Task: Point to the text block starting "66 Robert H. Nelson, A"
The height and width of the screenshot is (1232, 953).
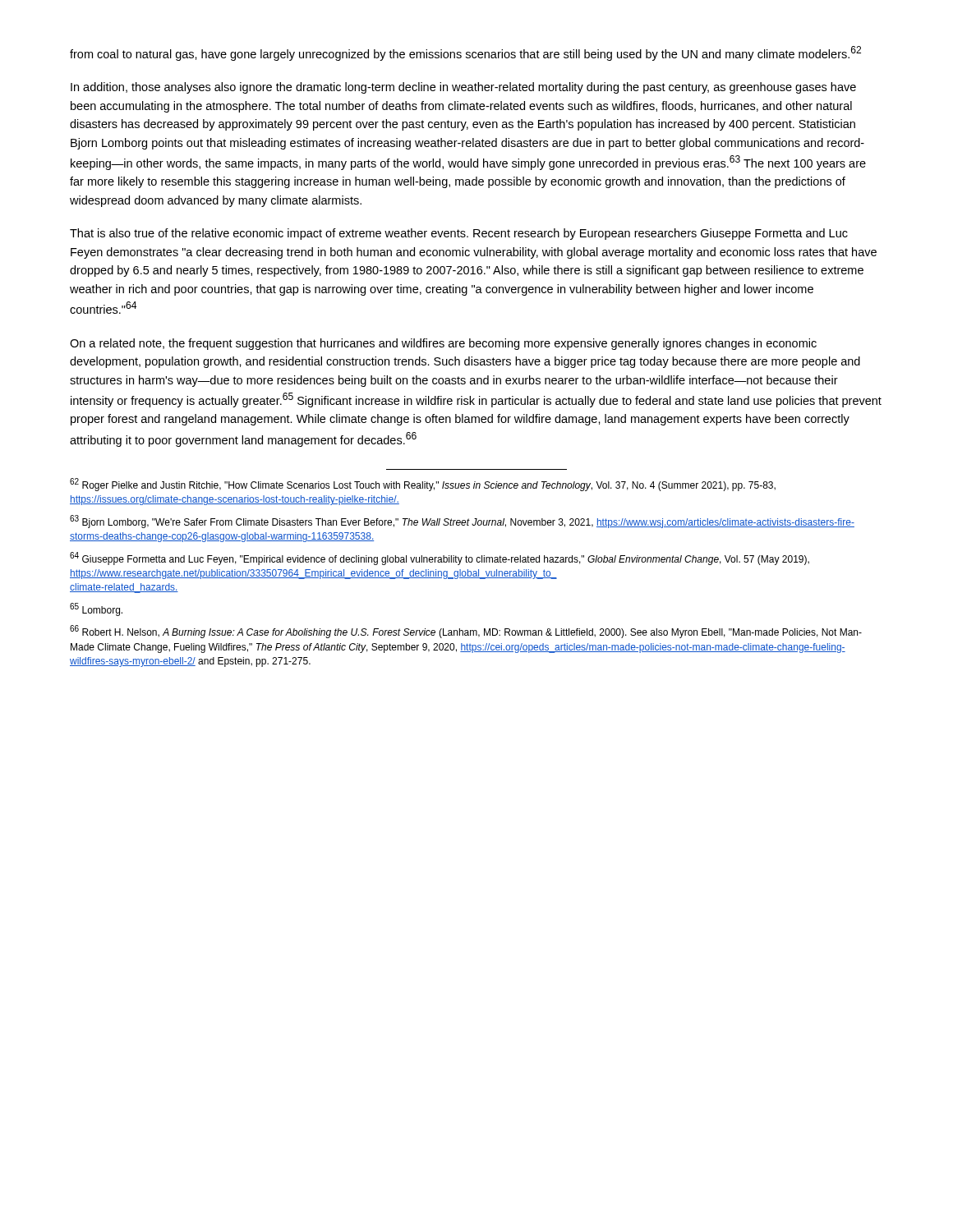Action: click(466, 646)
